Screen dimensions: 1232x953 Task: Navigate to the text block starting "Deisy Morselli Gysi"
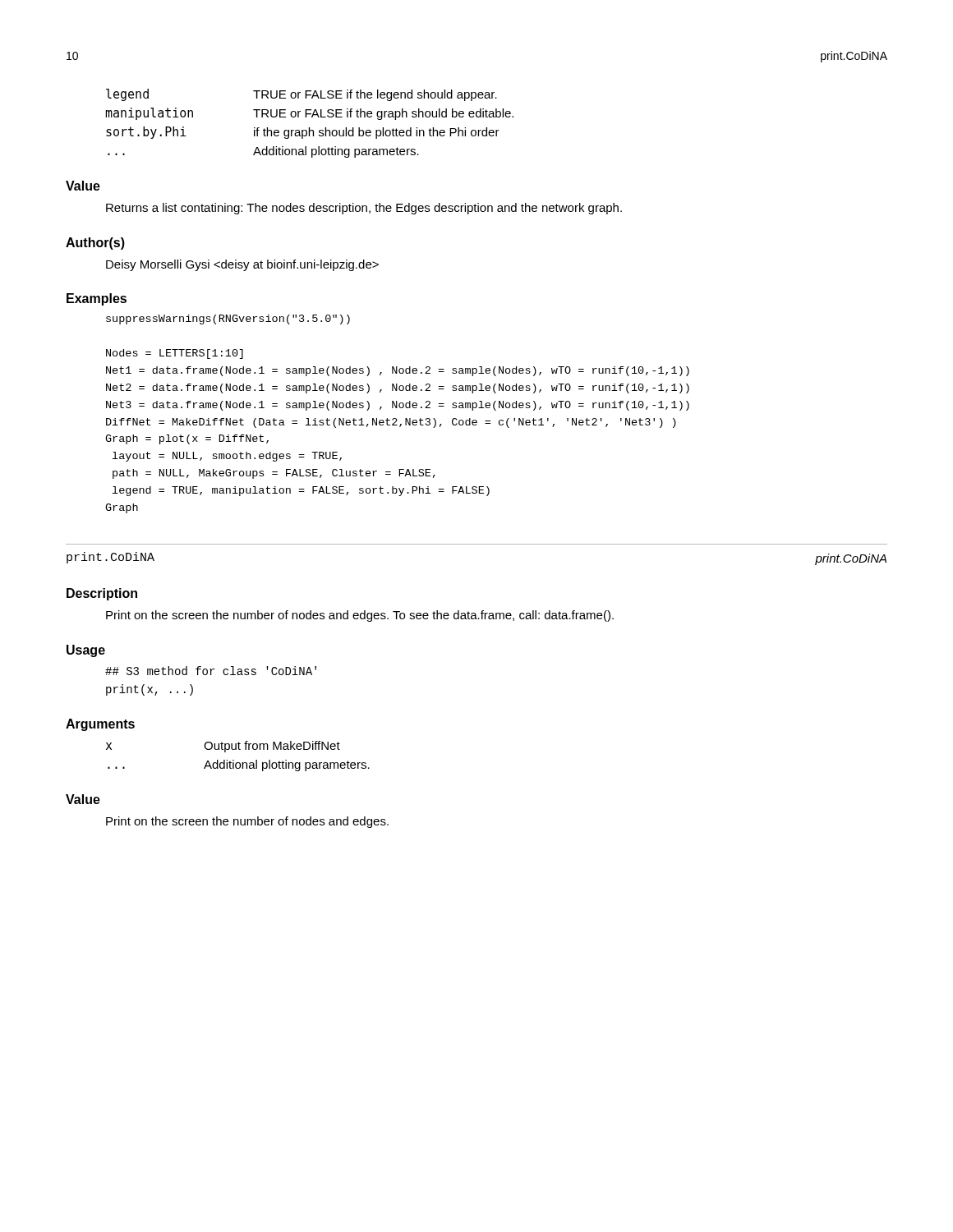tap(242, 264)
